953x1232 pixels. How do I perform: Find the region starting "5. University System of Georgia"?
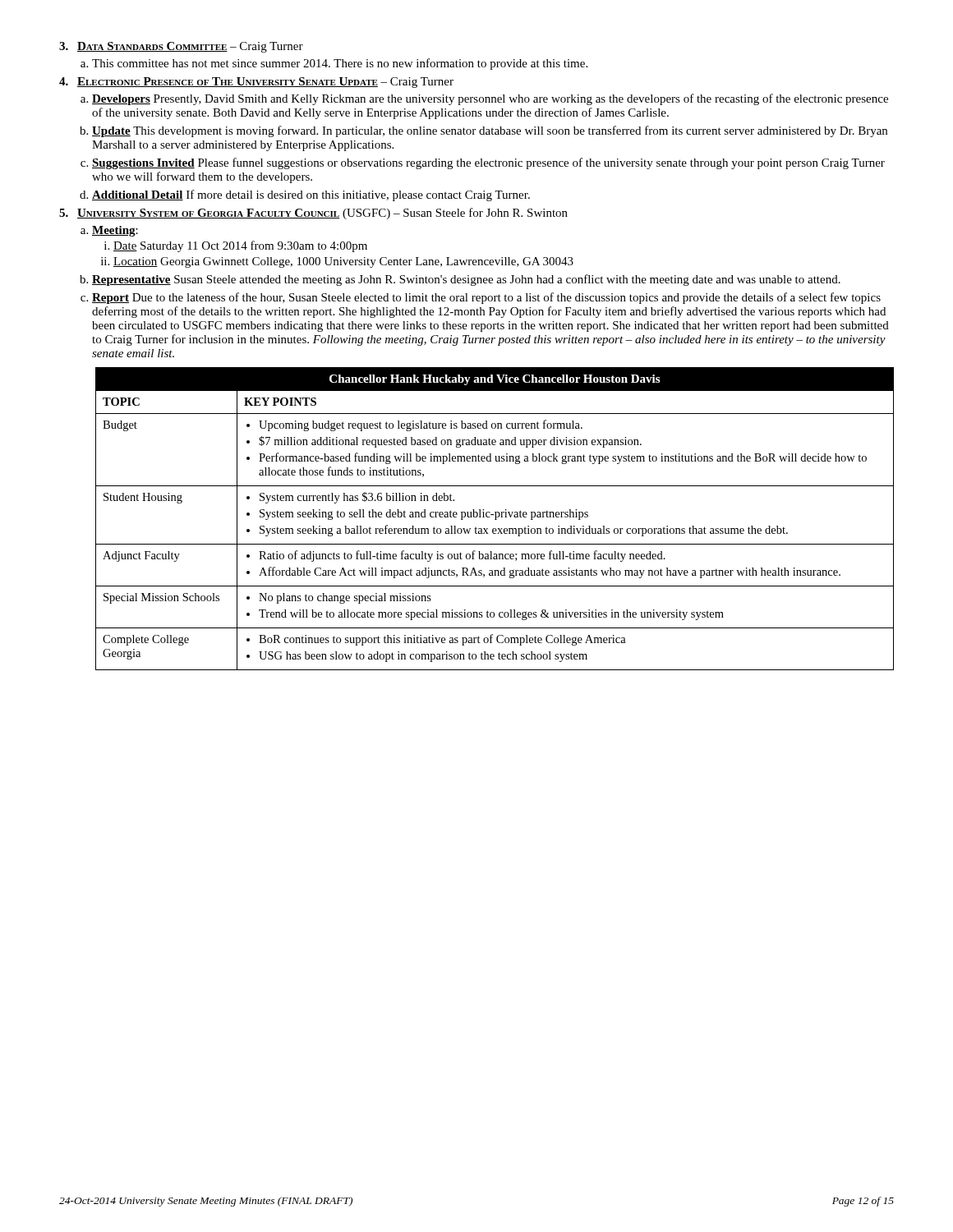pyautogui.click(x=313, y=213)
